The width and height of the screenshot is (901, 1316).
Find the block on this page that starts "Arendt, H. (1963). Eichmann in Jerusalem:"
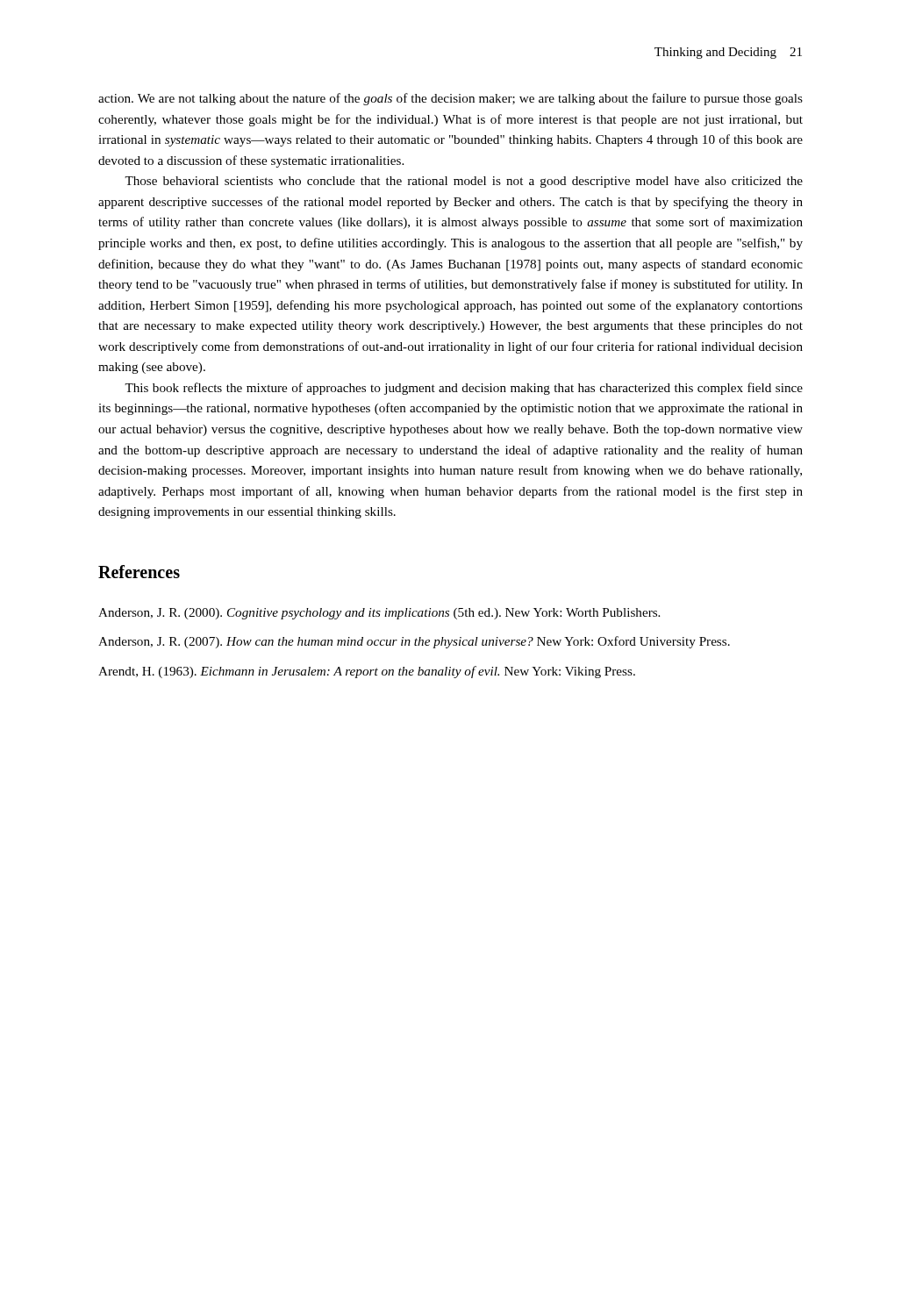point(367,671)
